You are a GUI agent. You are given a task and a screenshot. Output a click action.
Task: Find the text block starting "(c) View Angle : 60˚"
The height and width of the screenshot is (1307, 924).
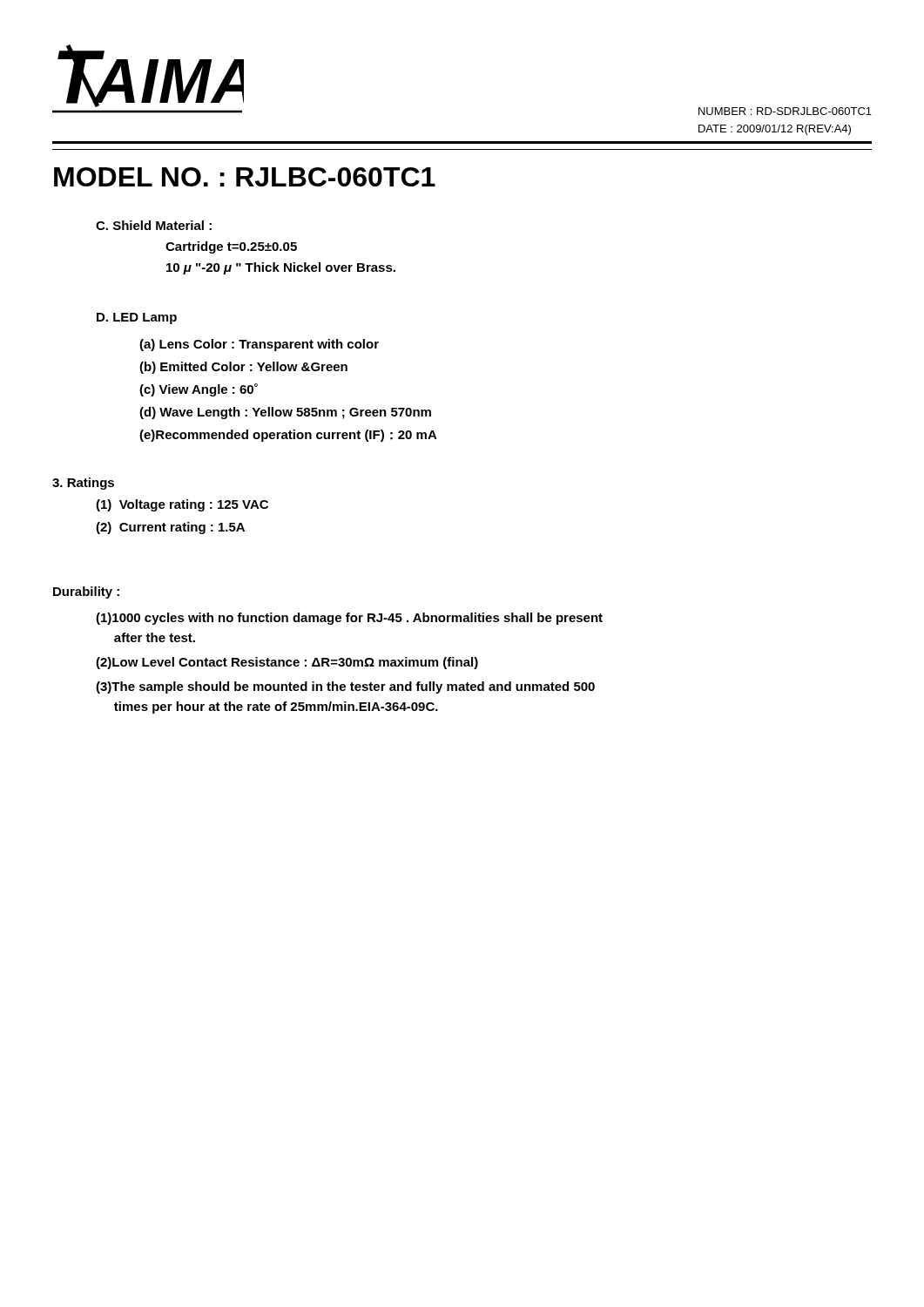pyautogui.click(x=199, y=389)
